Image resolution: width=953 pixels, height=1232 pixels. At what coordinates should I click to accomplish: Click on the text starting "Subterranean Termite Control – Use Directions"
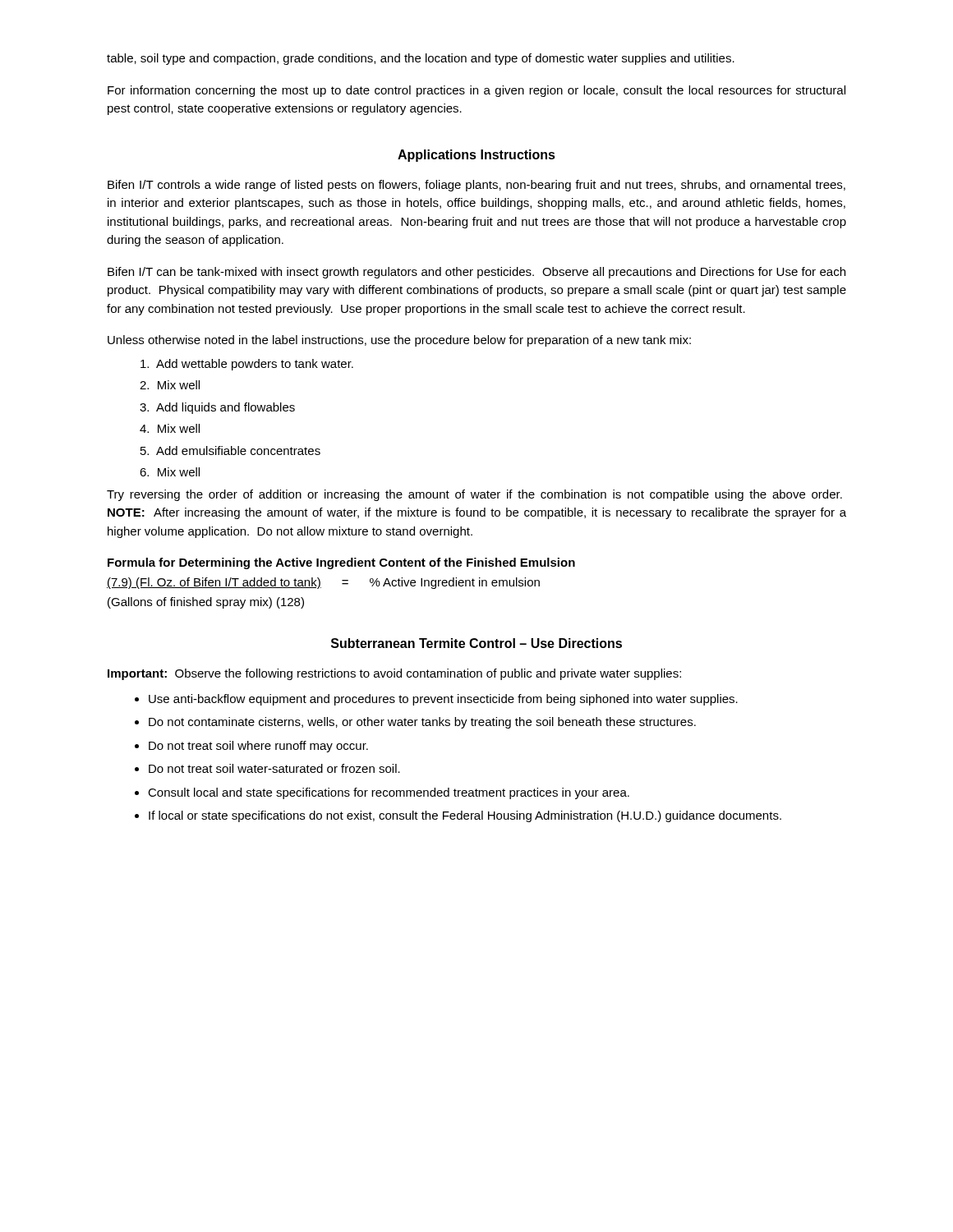click(476, 644)
